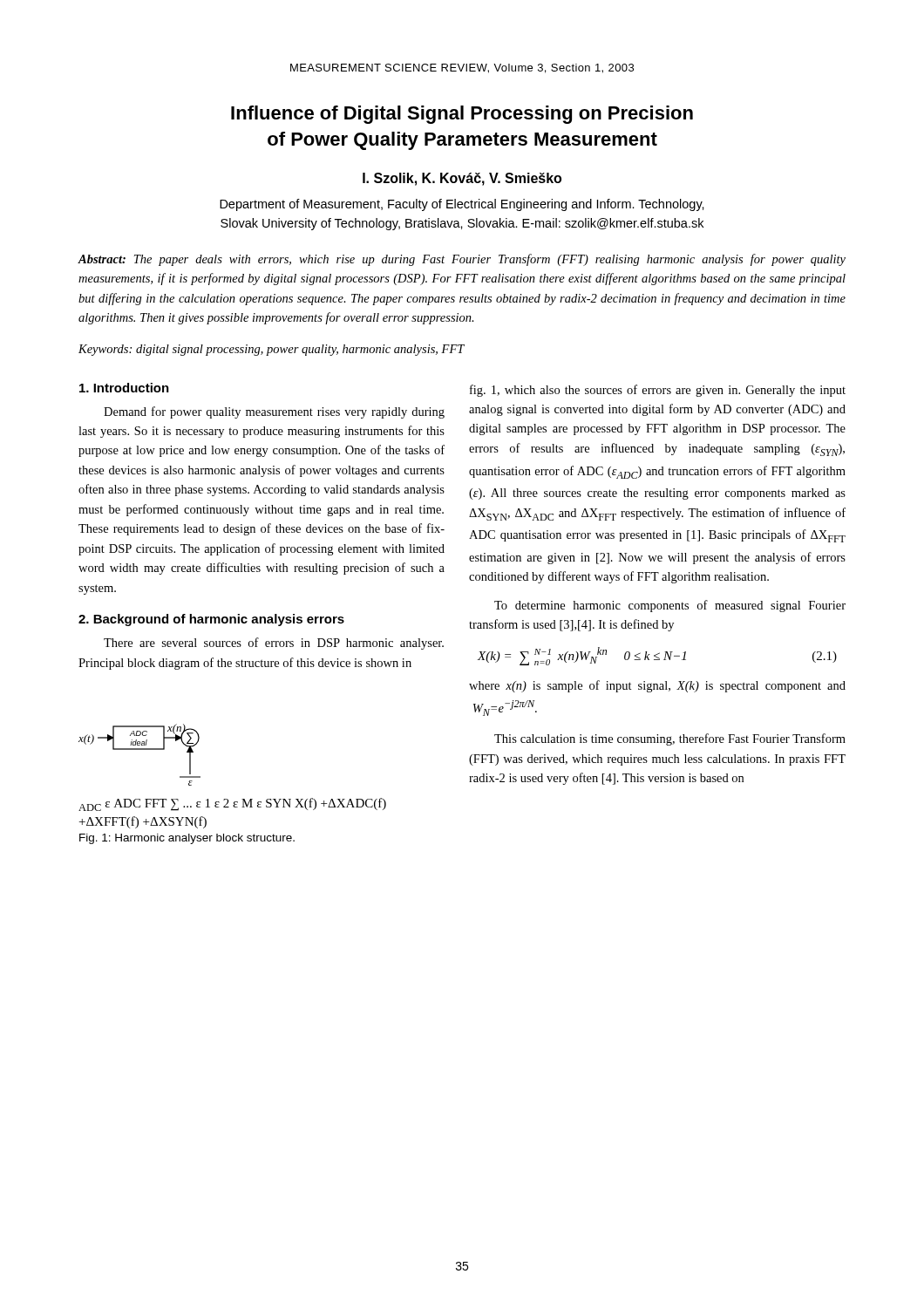Locate the block starting "Fig. 1: Harmonic analyser block structure."
The width and height of the screenshot is (924, 1308).
[x=187, y=838]
